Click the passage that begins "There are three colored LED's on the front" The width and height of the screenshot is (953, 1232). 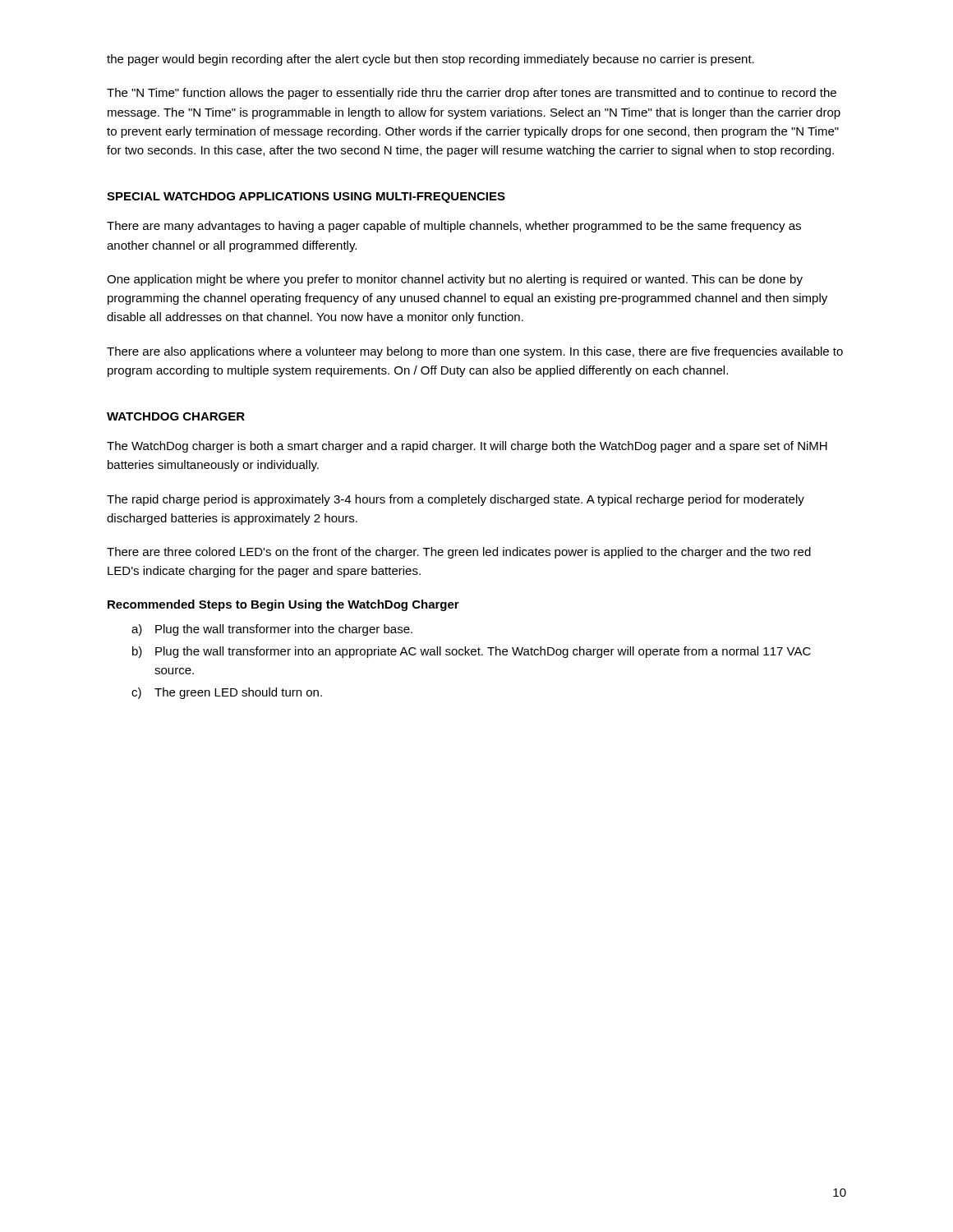click(x=459, y=561)
